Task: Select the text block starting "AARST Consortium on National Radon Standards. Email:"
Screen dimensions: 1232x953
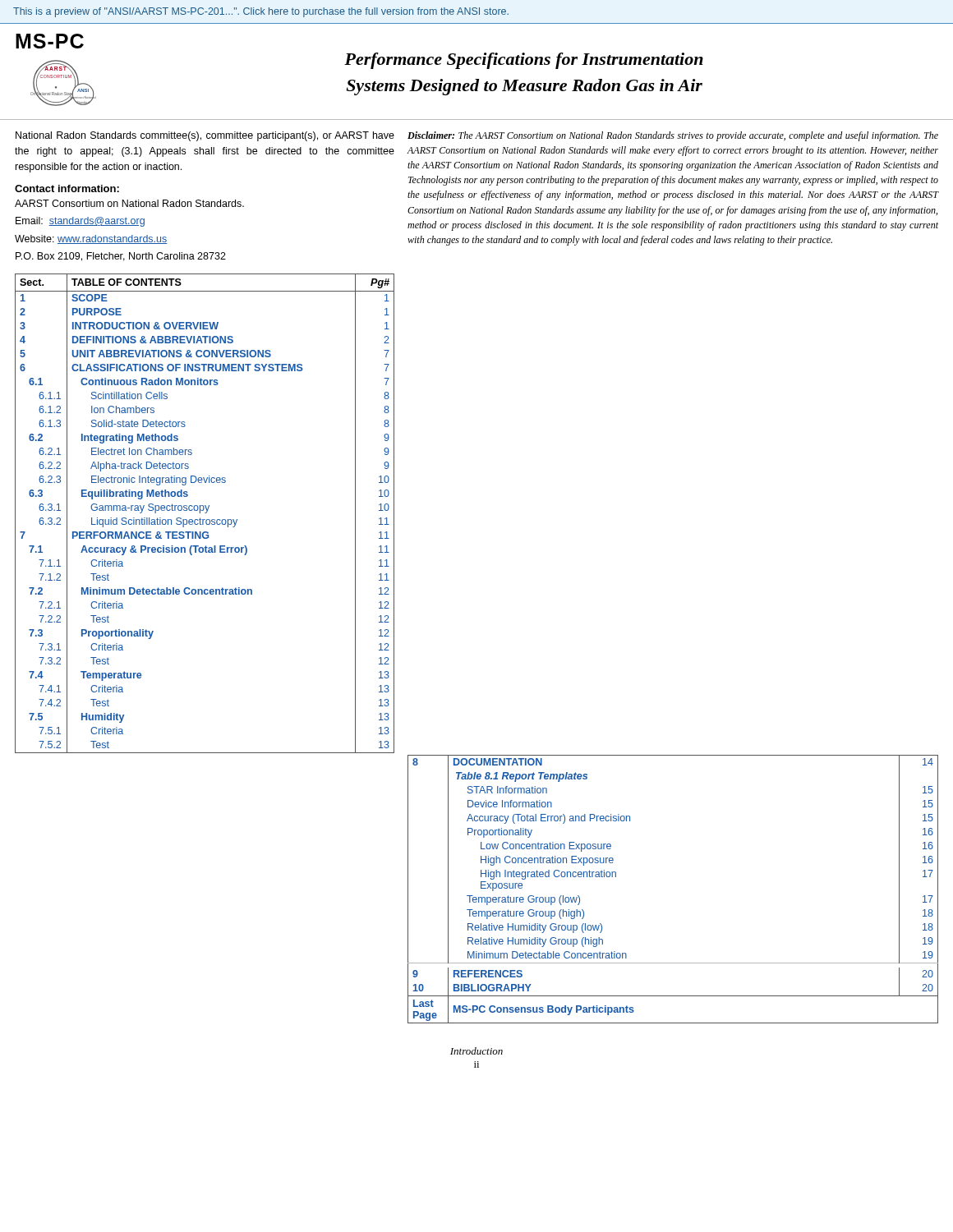Action: click(130, 230)
